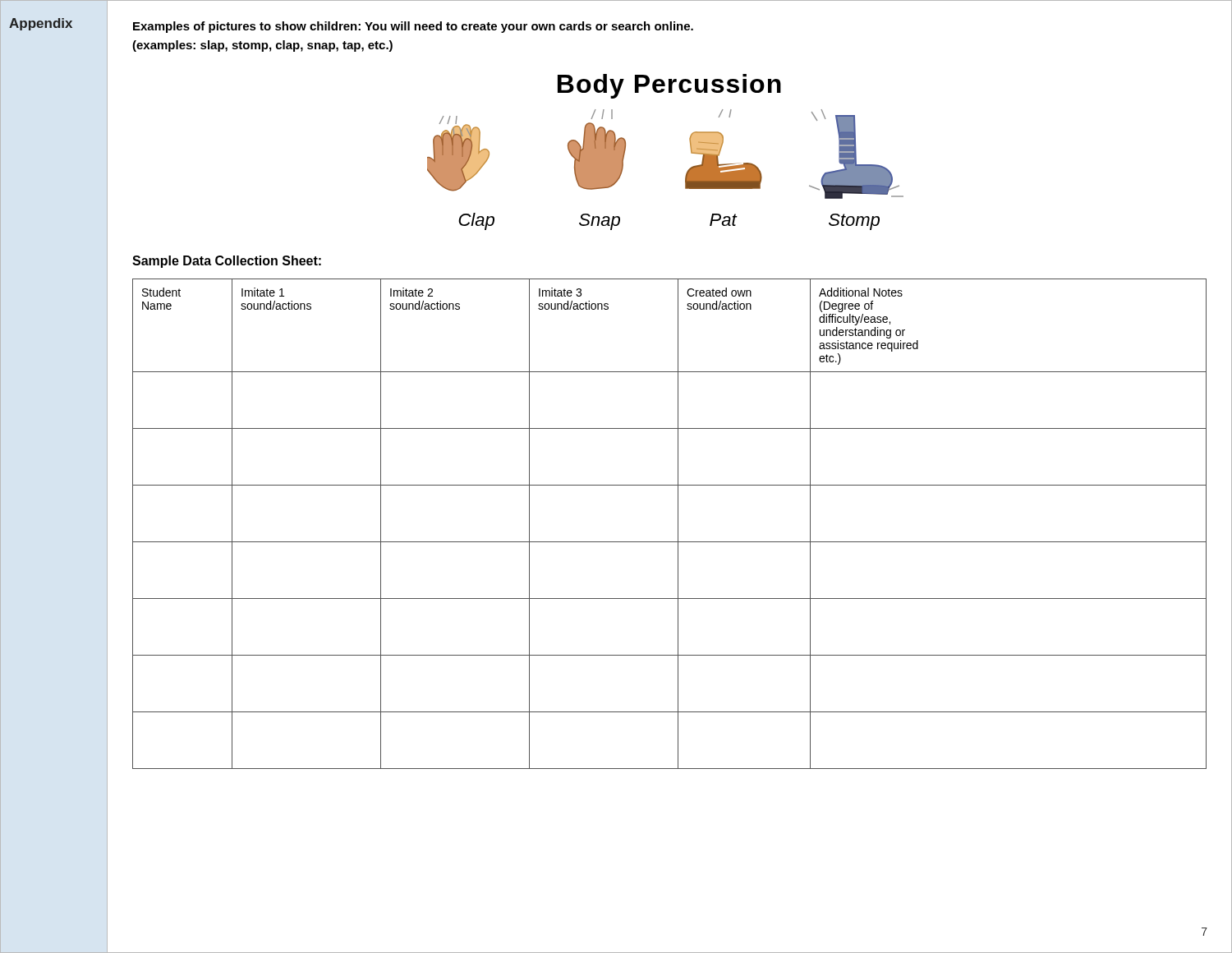The image size is (1232, 953).
Task: Find the illustration
Action: (x=669, y=161)
